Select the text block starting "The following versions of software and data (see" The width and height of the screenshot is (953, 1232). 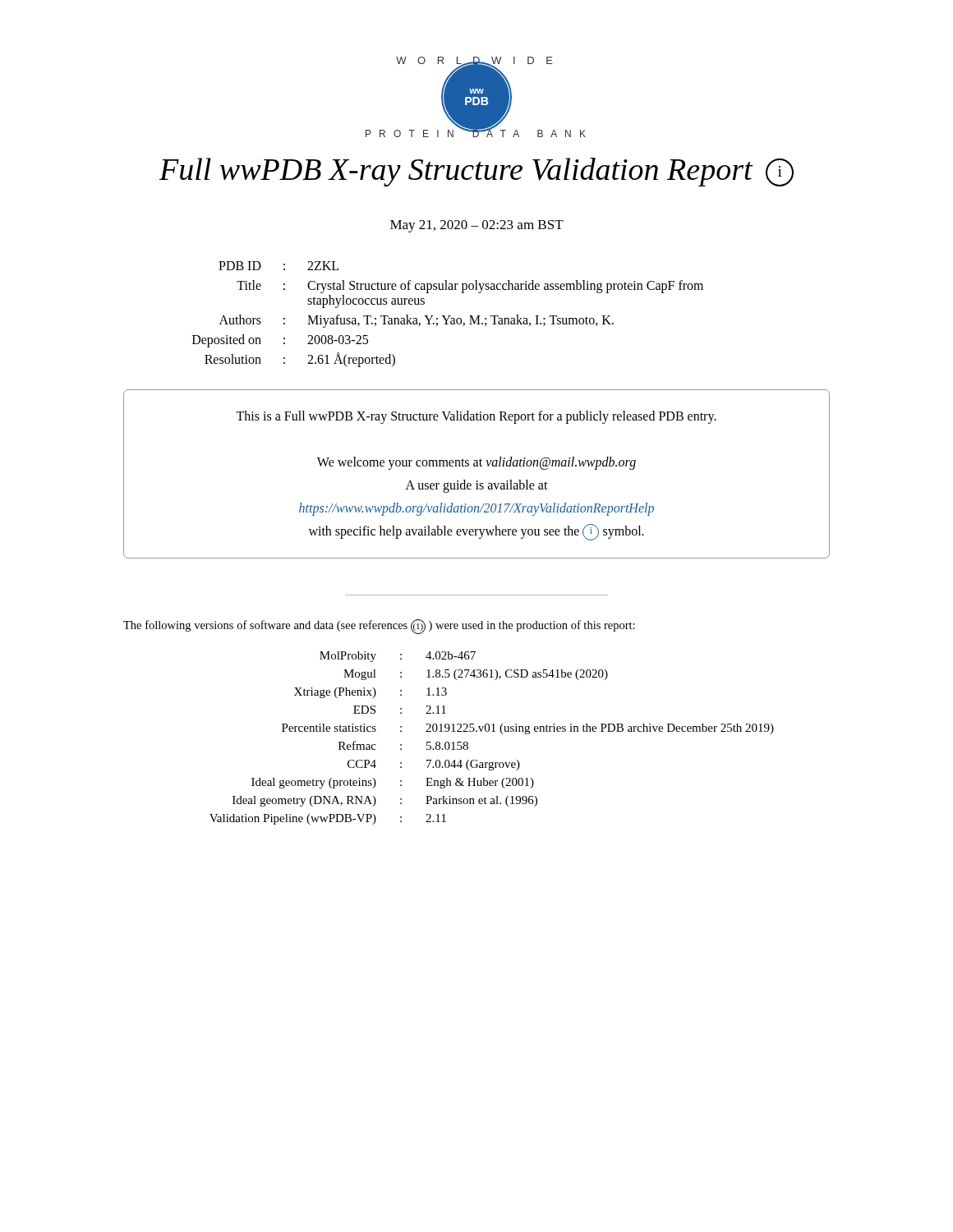(379, 626)
